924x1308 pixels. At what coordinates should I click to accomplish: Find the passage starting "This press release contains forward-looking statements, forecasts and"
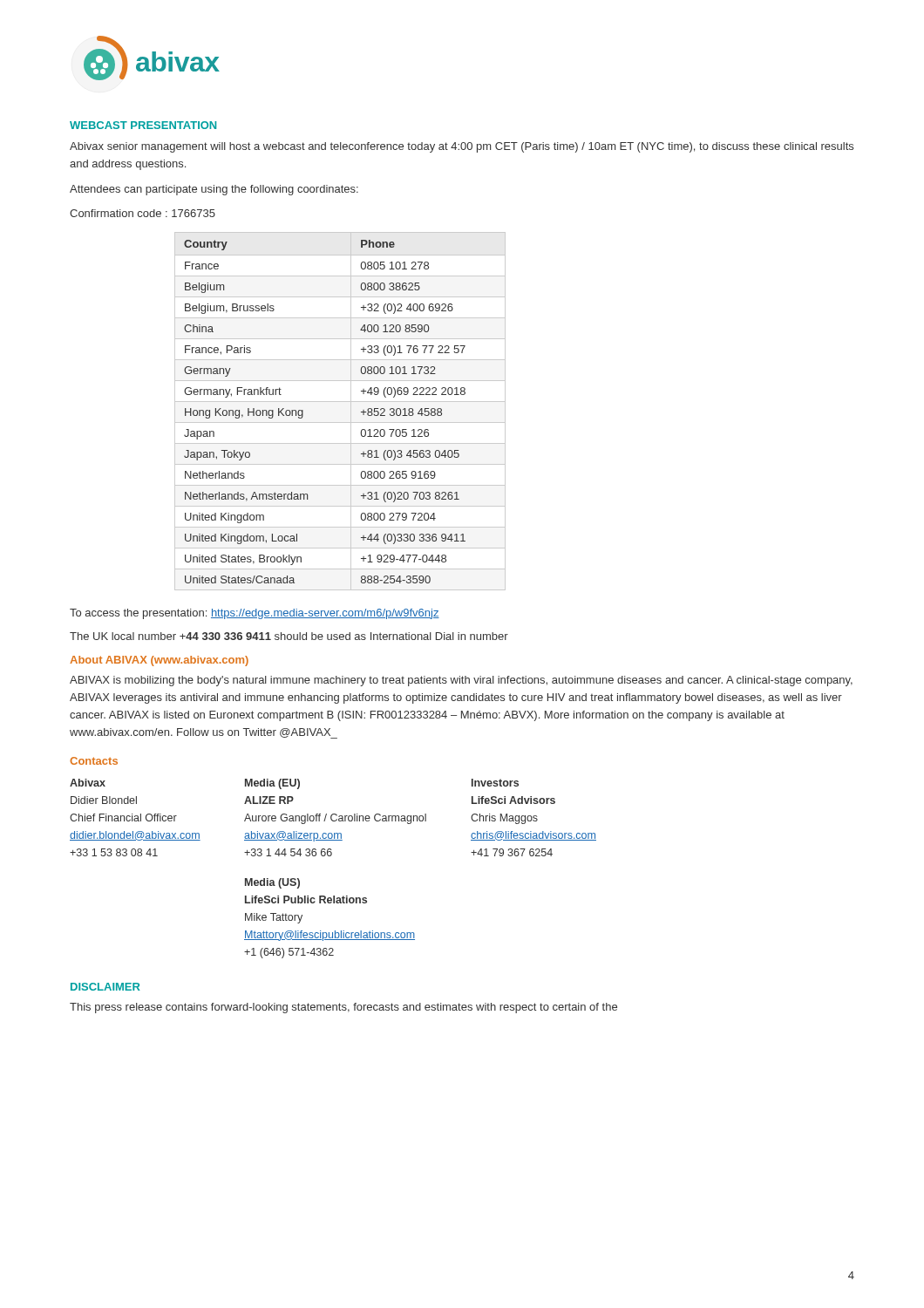(344, 1006)
